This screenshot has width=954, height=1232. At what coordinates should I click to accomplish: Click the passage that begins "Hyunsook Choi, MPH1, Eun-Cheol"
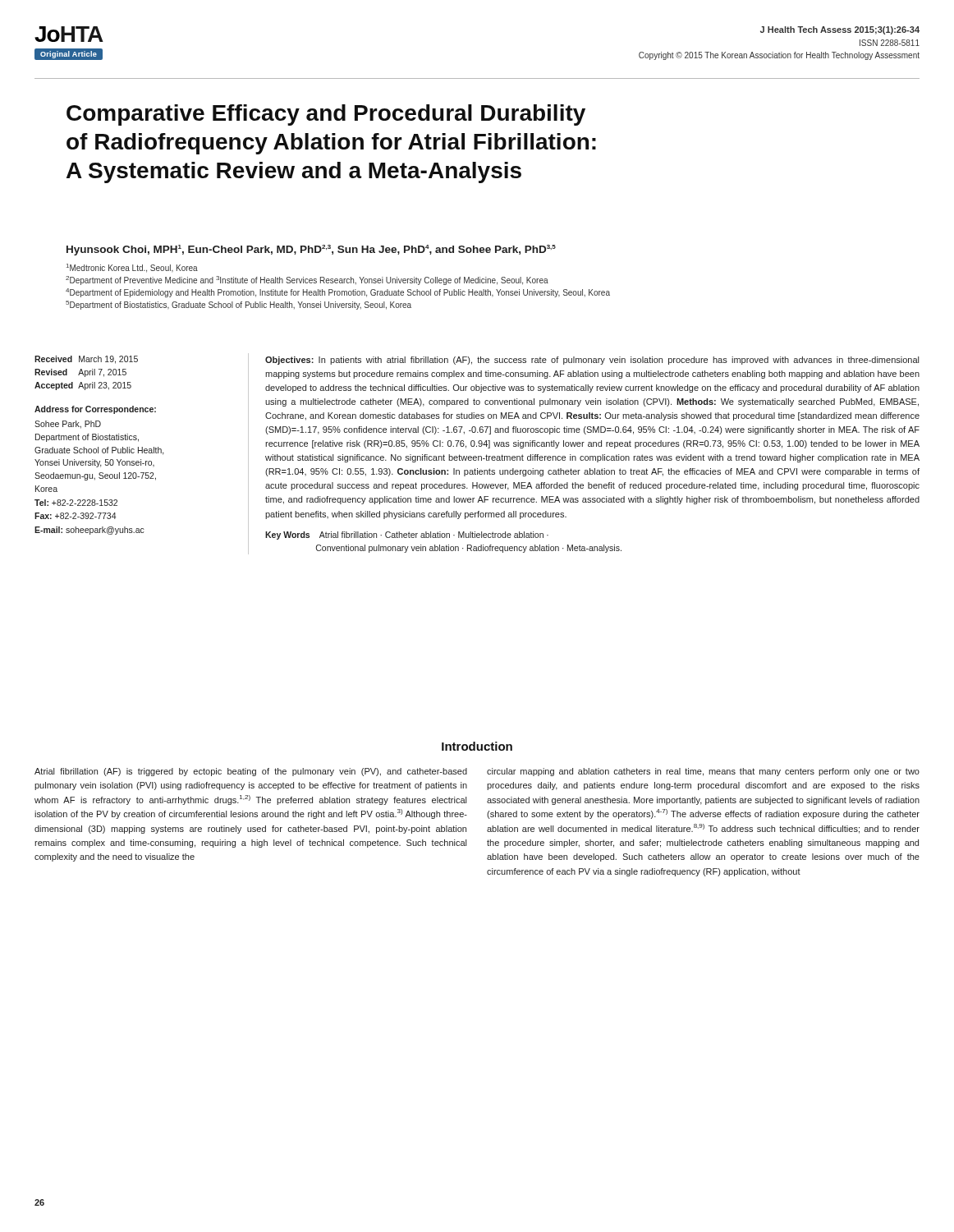pyautogui.click(x=477, y=277)
